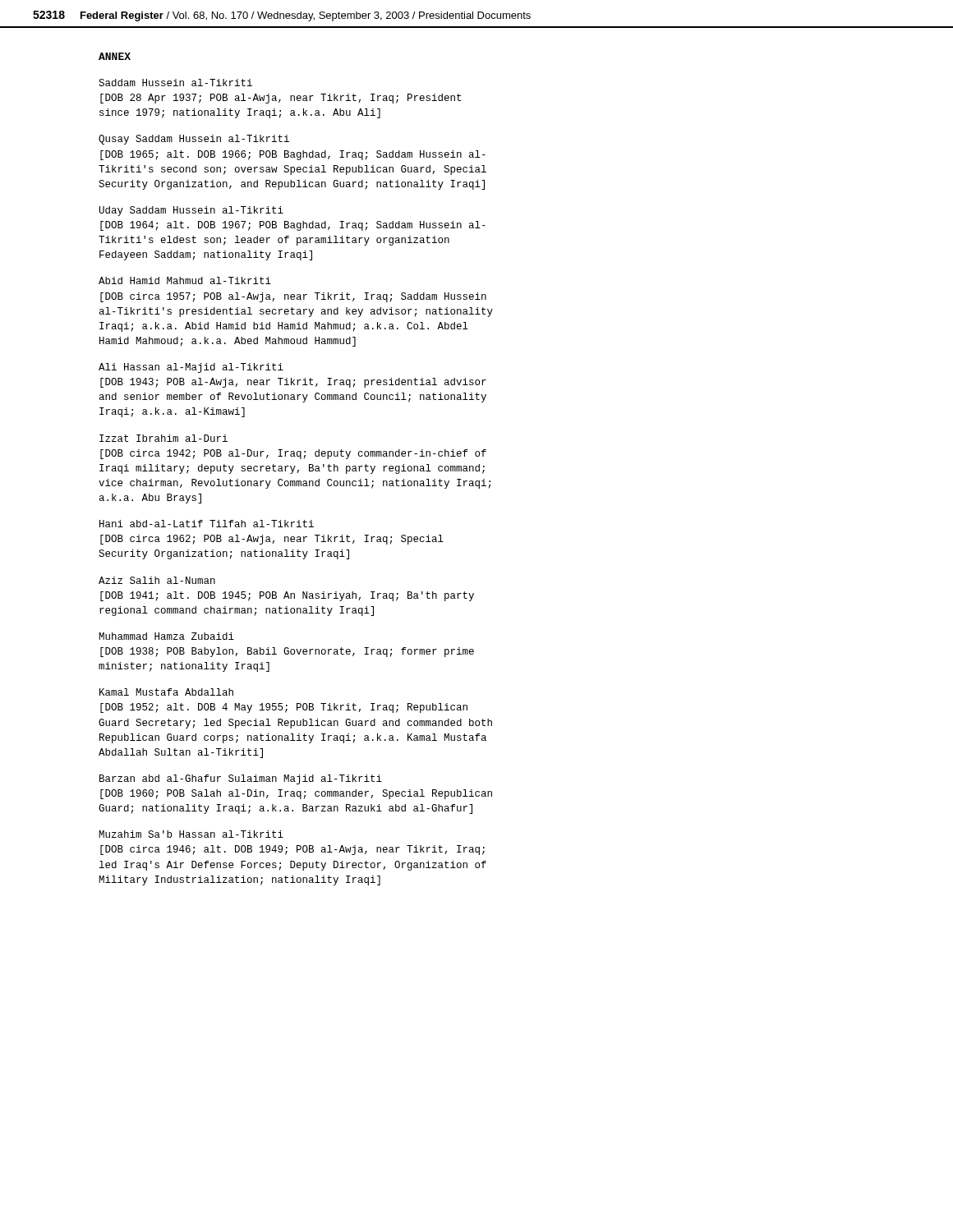Image resolution: width=953 pixels, height=1232 pixels.
Task: Navigate to the passage starting "Kamal Mustafa Abdallah [DOB 1952; alt. DOB 4"
Action: (x=476, y=723)
